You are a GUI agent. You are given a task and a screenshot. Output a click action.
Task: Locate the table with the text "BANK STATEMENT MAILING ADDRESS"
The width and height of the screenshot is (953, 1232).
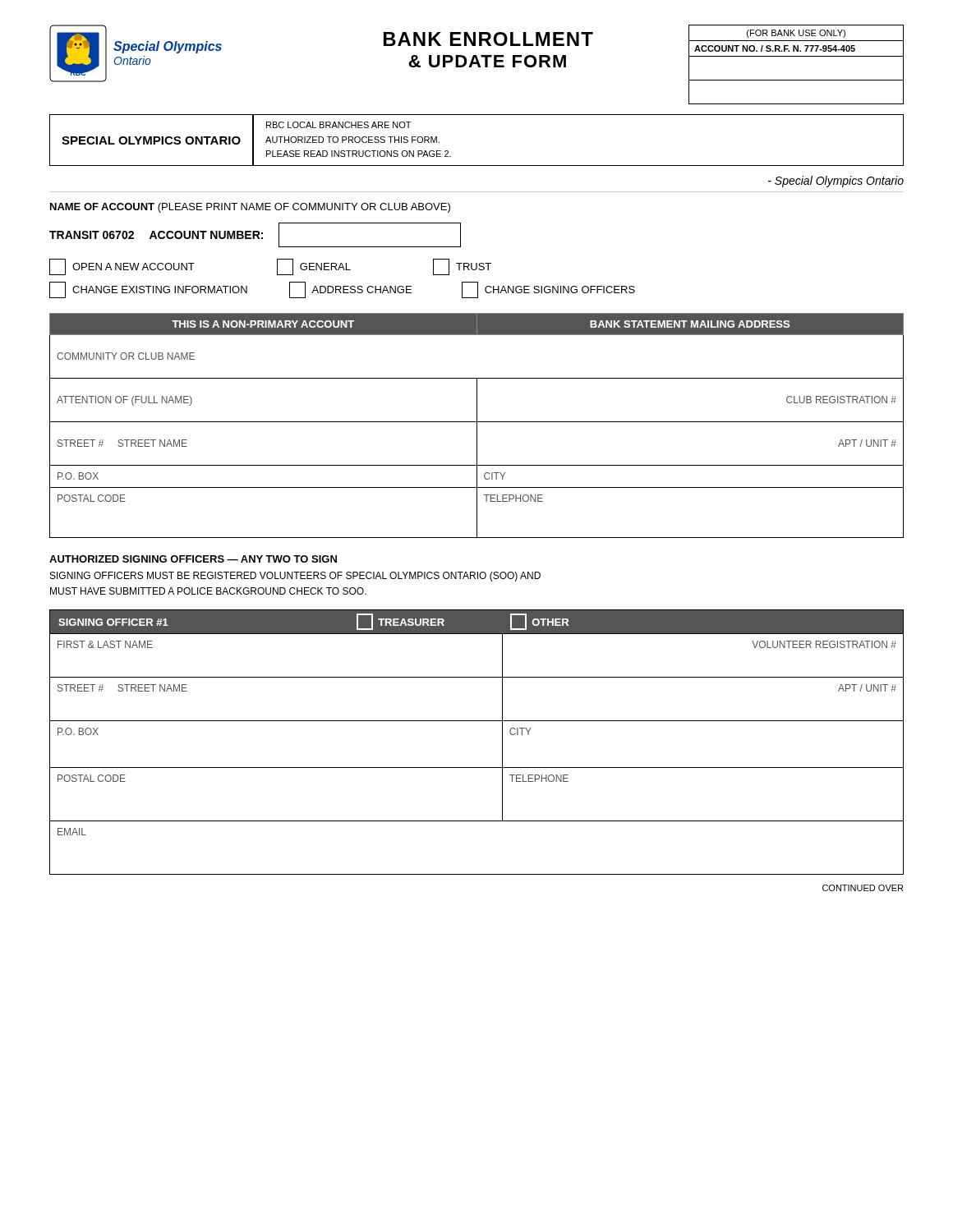(x=476, y=425)
